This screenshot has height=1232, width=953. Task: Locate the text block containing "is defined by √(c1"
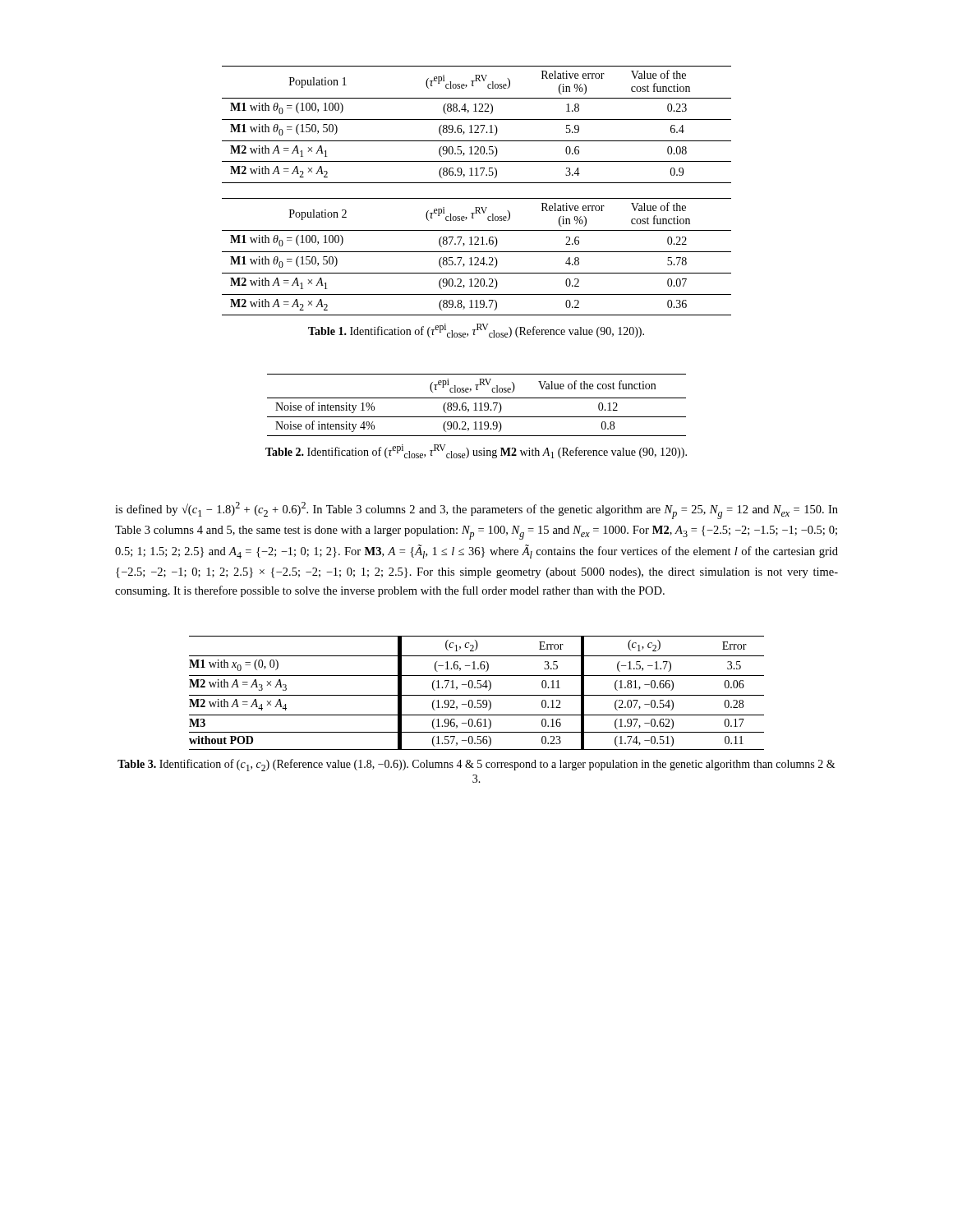pos(476,549)
